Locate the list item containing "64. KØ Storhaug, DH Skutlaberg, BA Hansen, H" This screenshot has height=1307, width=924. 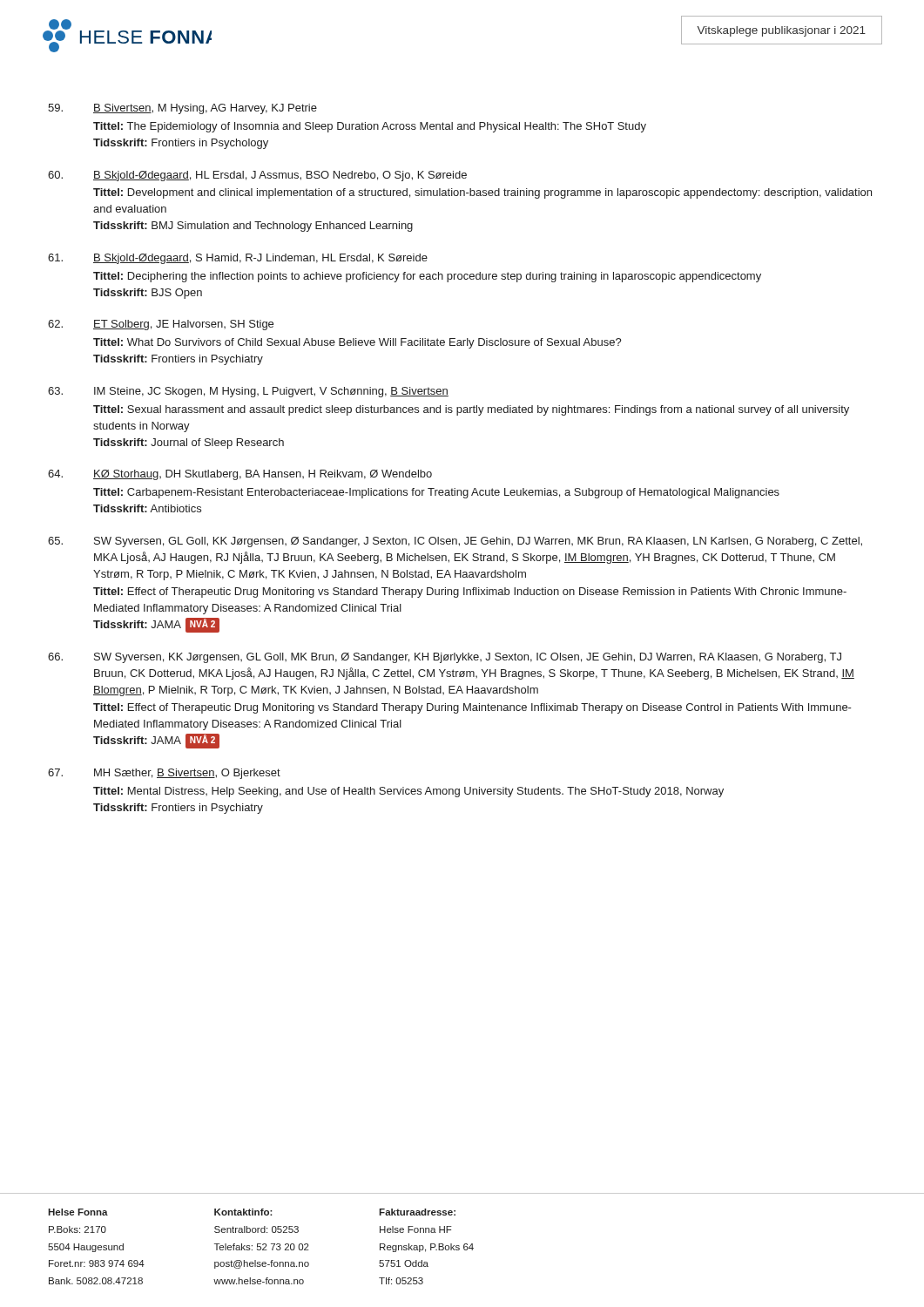click(462, 492)
